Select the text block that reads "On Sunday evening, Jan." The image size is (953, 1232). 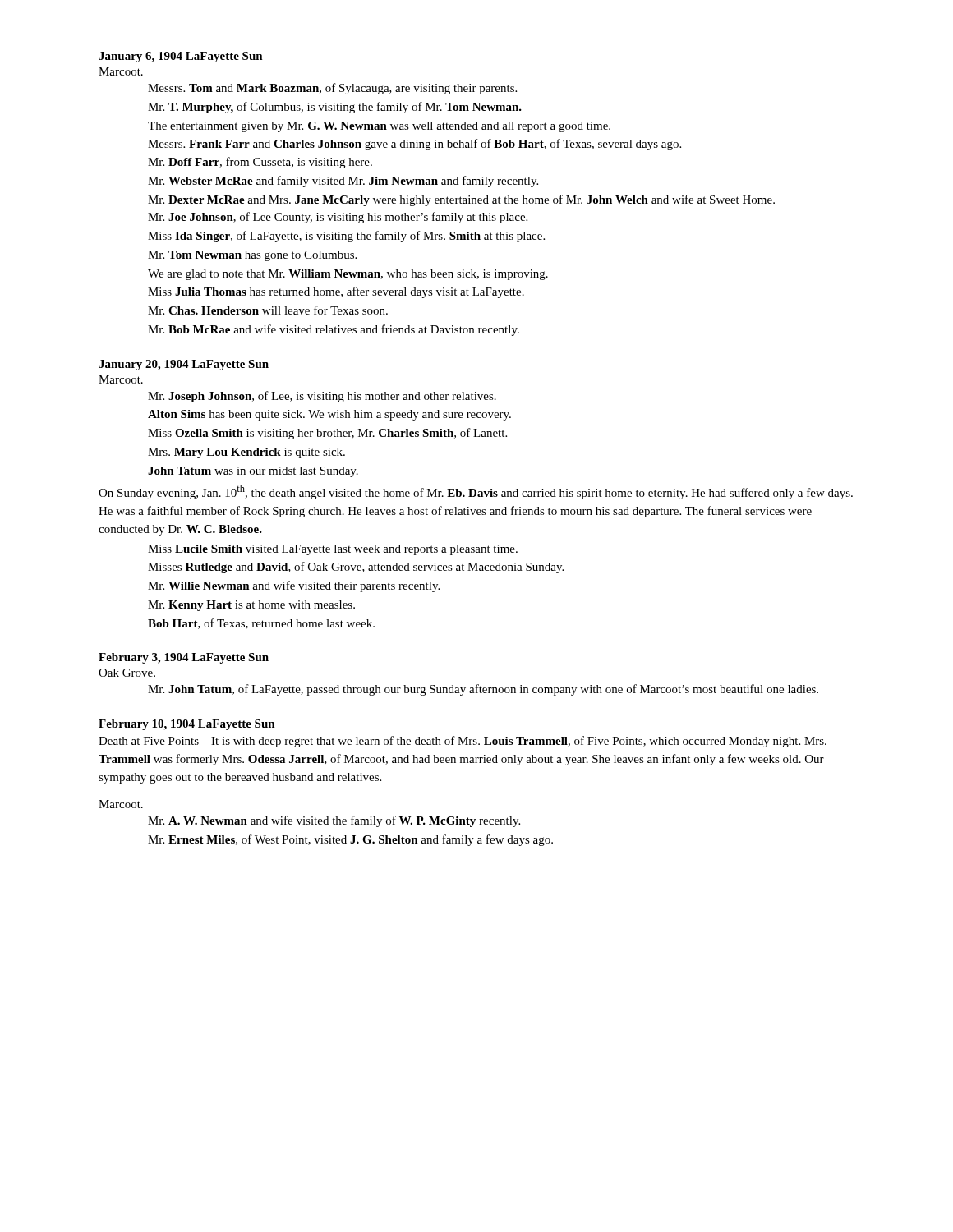(476, 509)
